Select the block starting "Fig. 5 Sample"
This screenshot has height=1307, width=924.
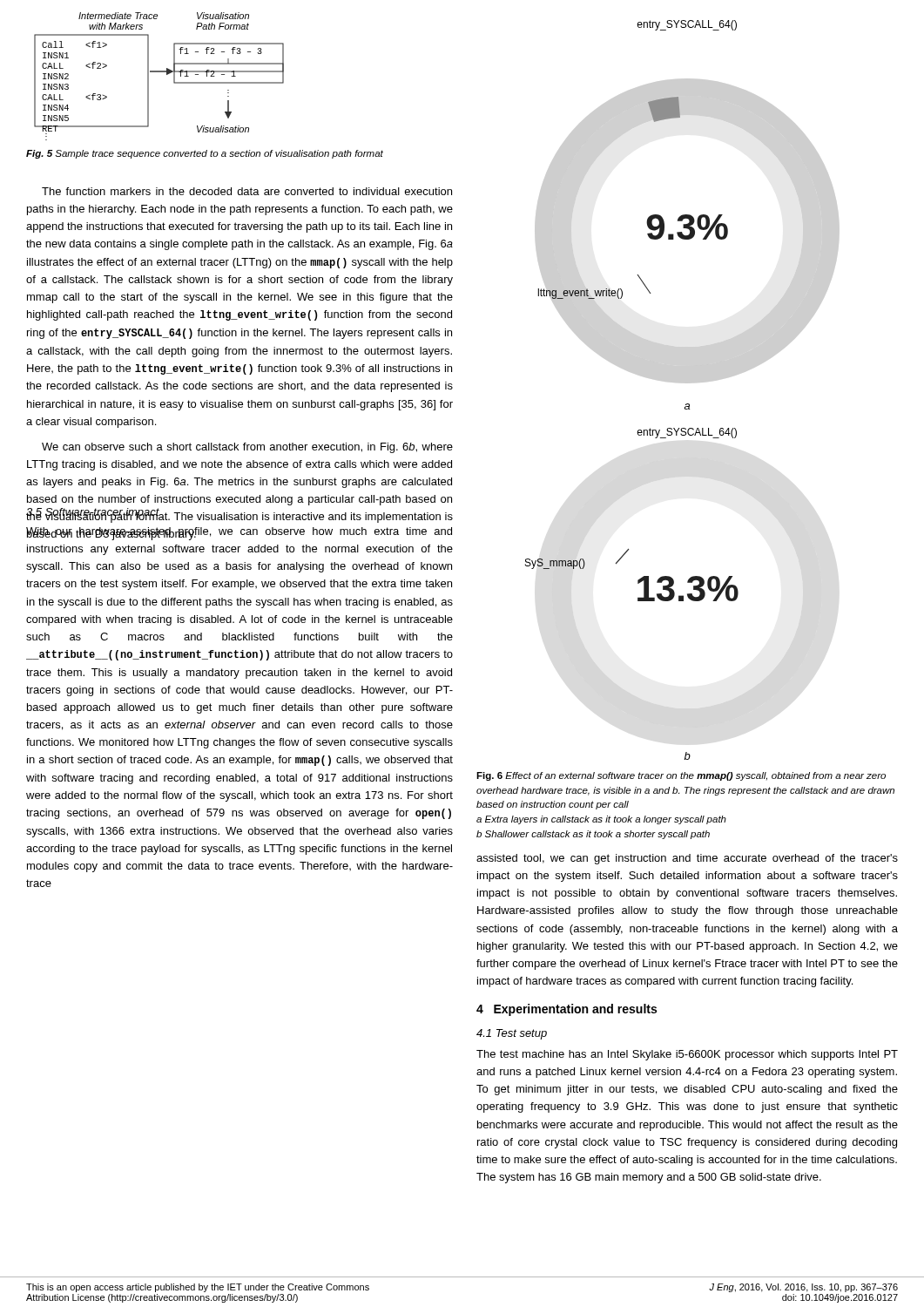click(x=205, y=153)
